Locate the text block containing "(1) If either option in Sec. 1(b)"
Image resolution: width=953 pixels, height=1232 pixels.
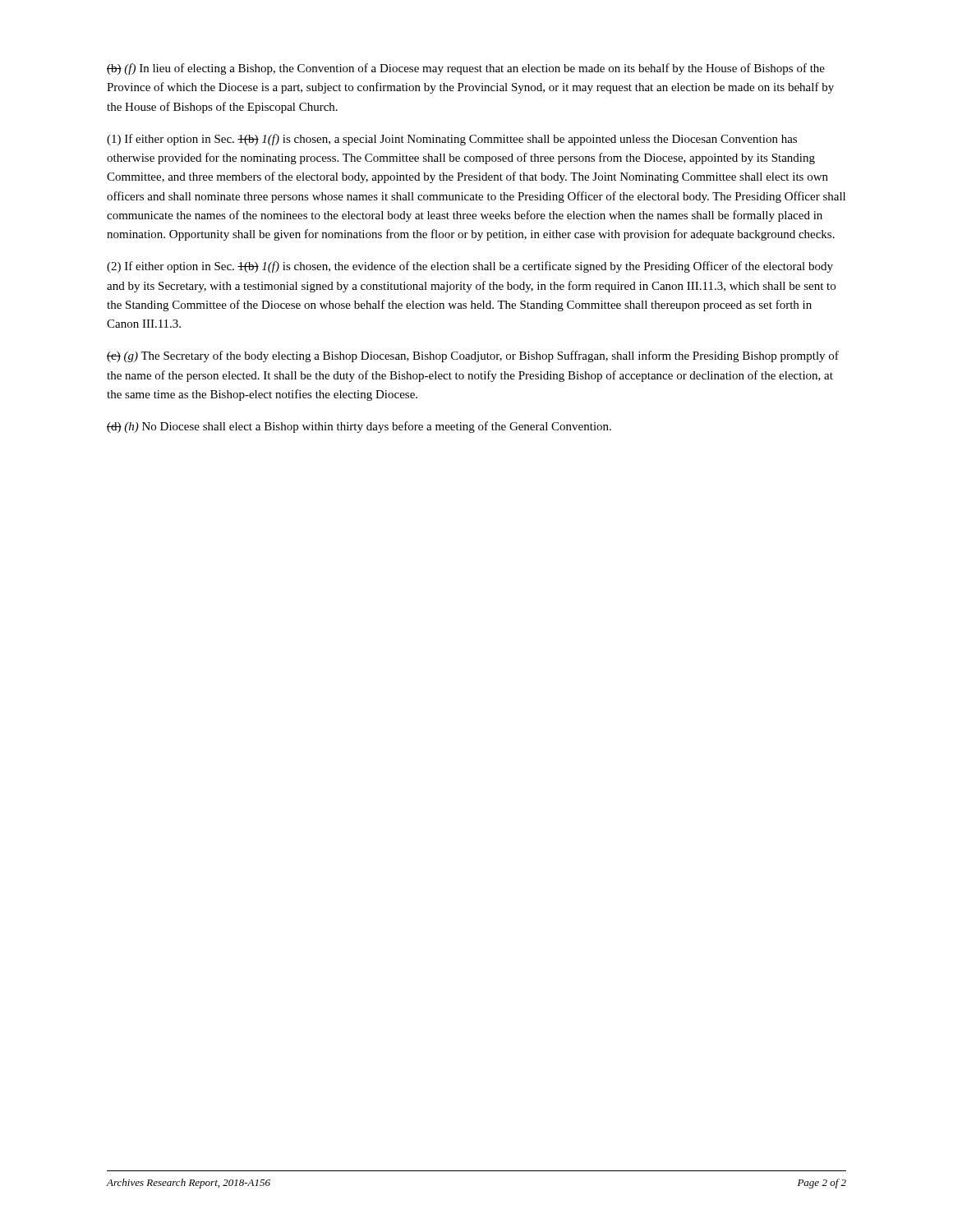[476, 186]
